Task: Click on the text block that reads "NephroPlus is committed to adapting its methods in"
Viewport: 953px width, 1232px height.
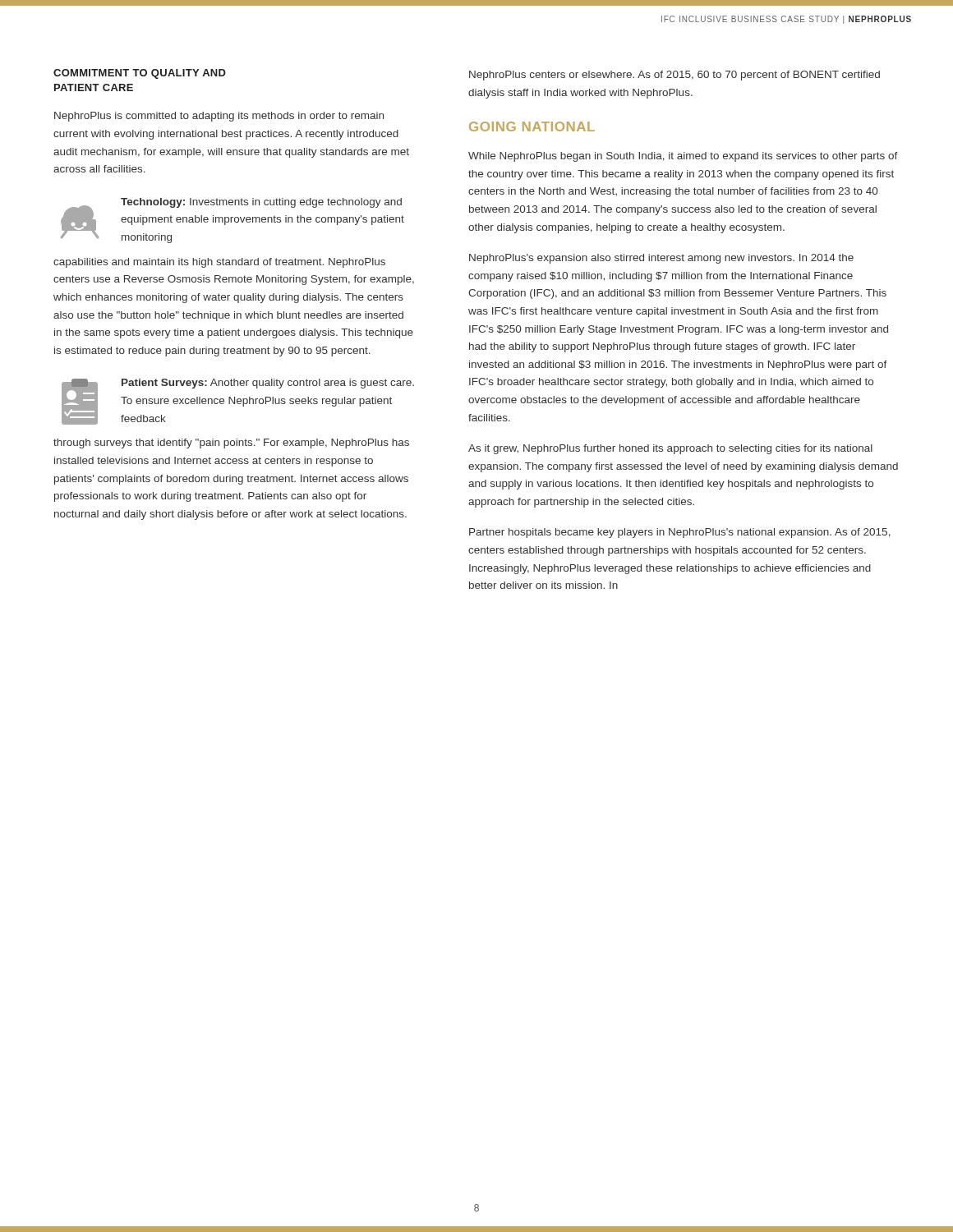Action: pyautogui.click(x=231, y=142)
